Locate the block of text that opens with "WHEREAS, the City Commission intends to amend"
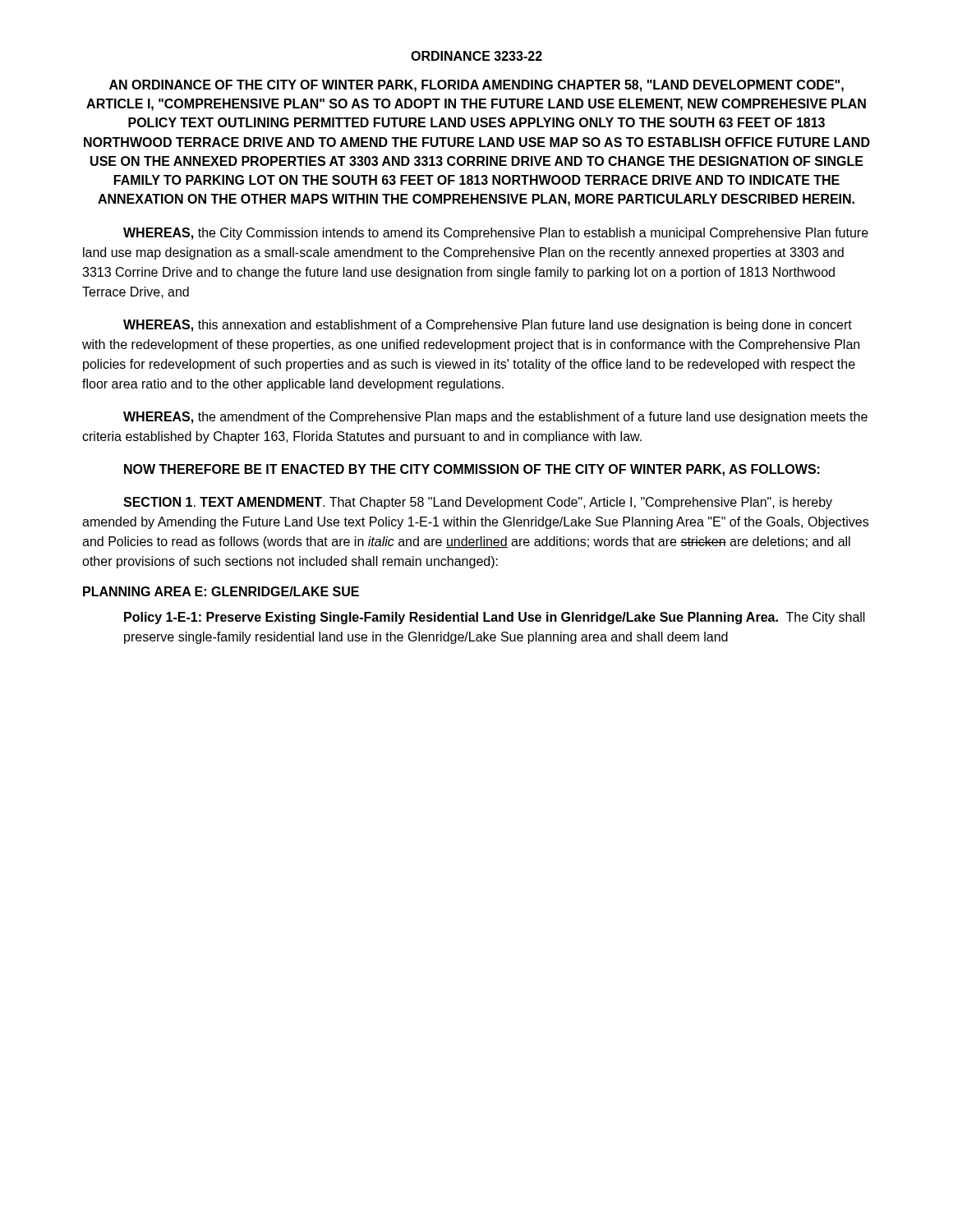 (x=475, y=263)
